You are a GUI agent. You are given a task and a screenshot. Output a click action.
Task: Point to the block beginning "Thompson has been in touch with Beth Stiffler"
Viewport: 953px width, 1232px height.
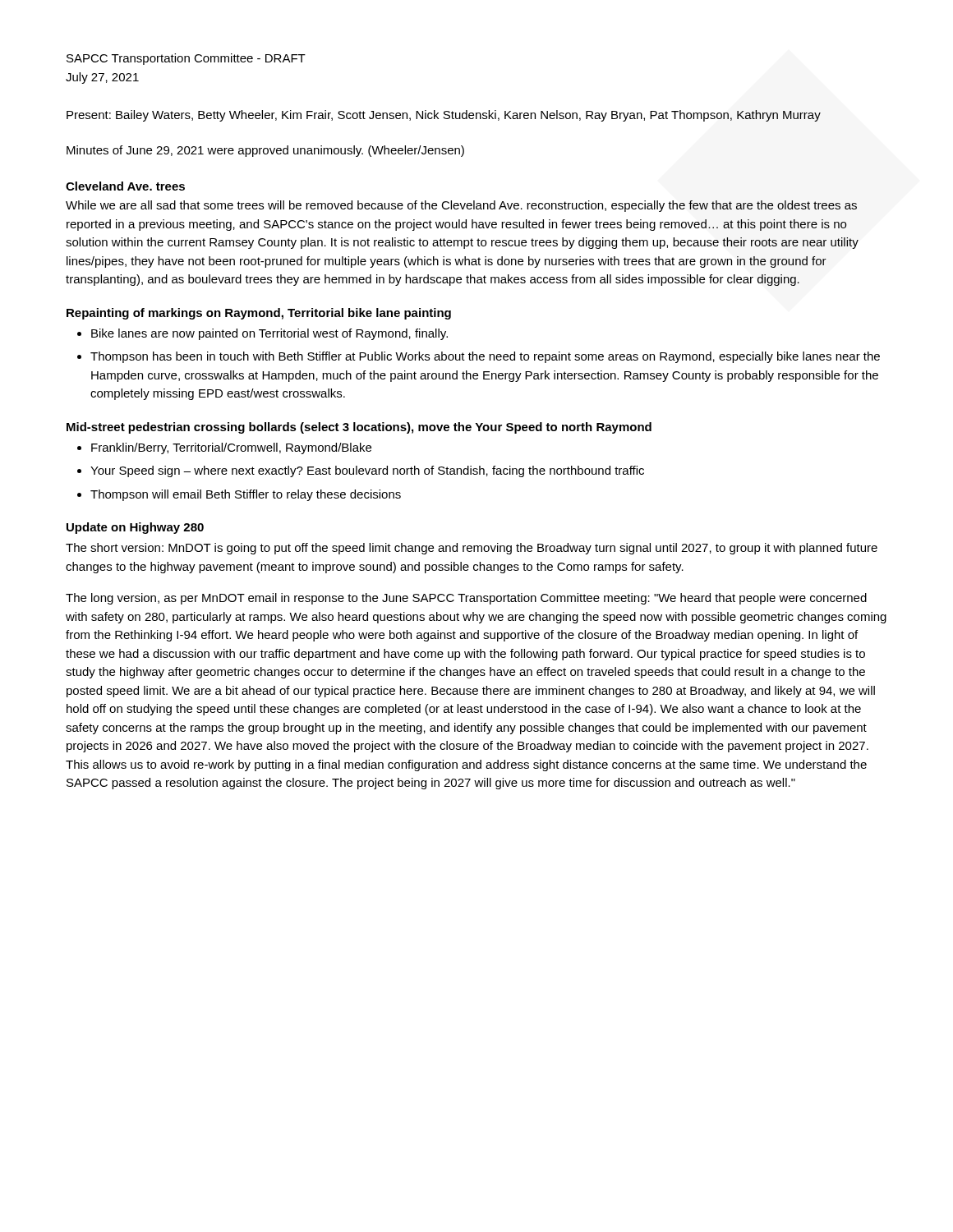485,375
